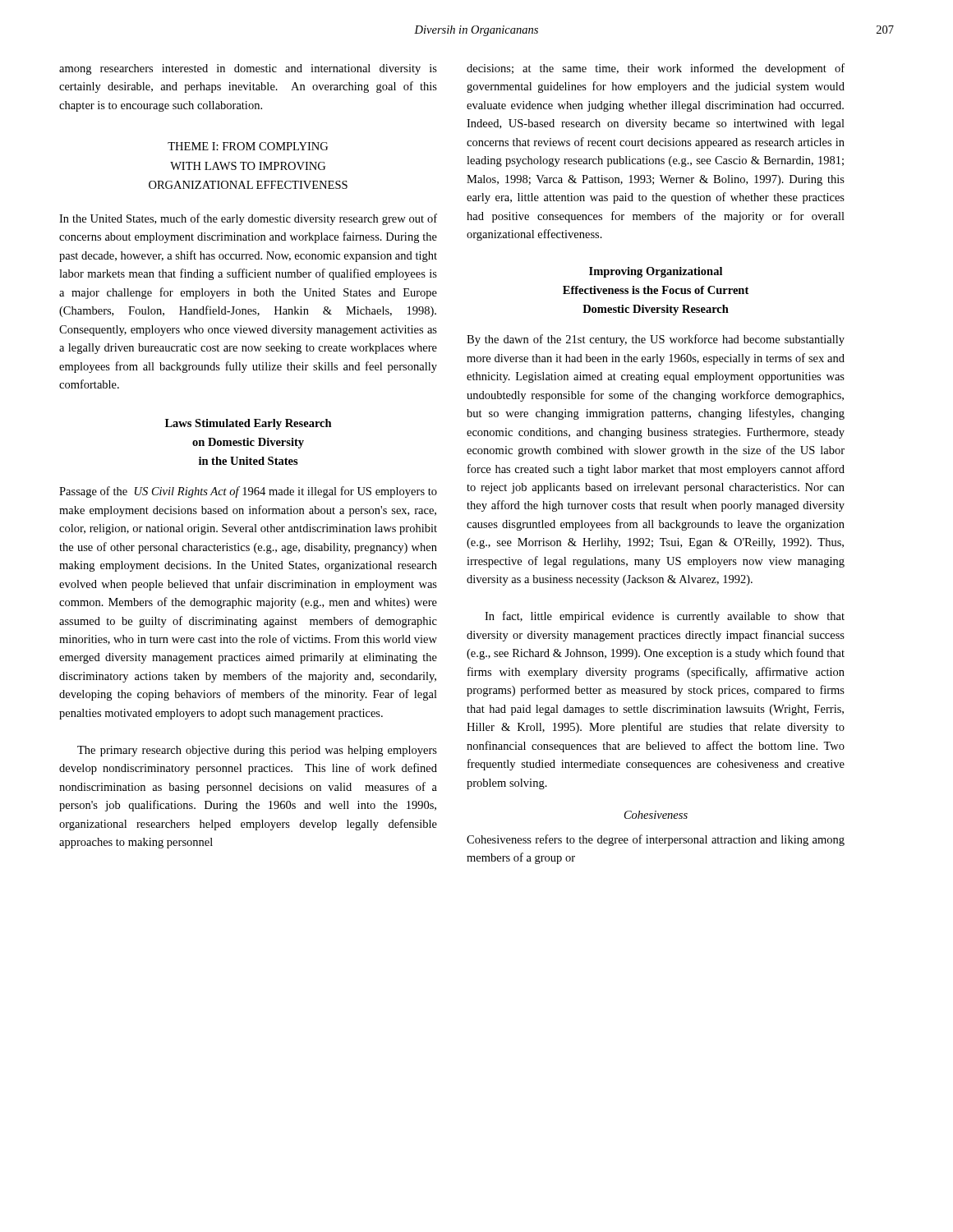953x1232 pixels.
Task: Find the block on this page that starts "Passage of the US Civil Rights Act of"
Action: 248,668
